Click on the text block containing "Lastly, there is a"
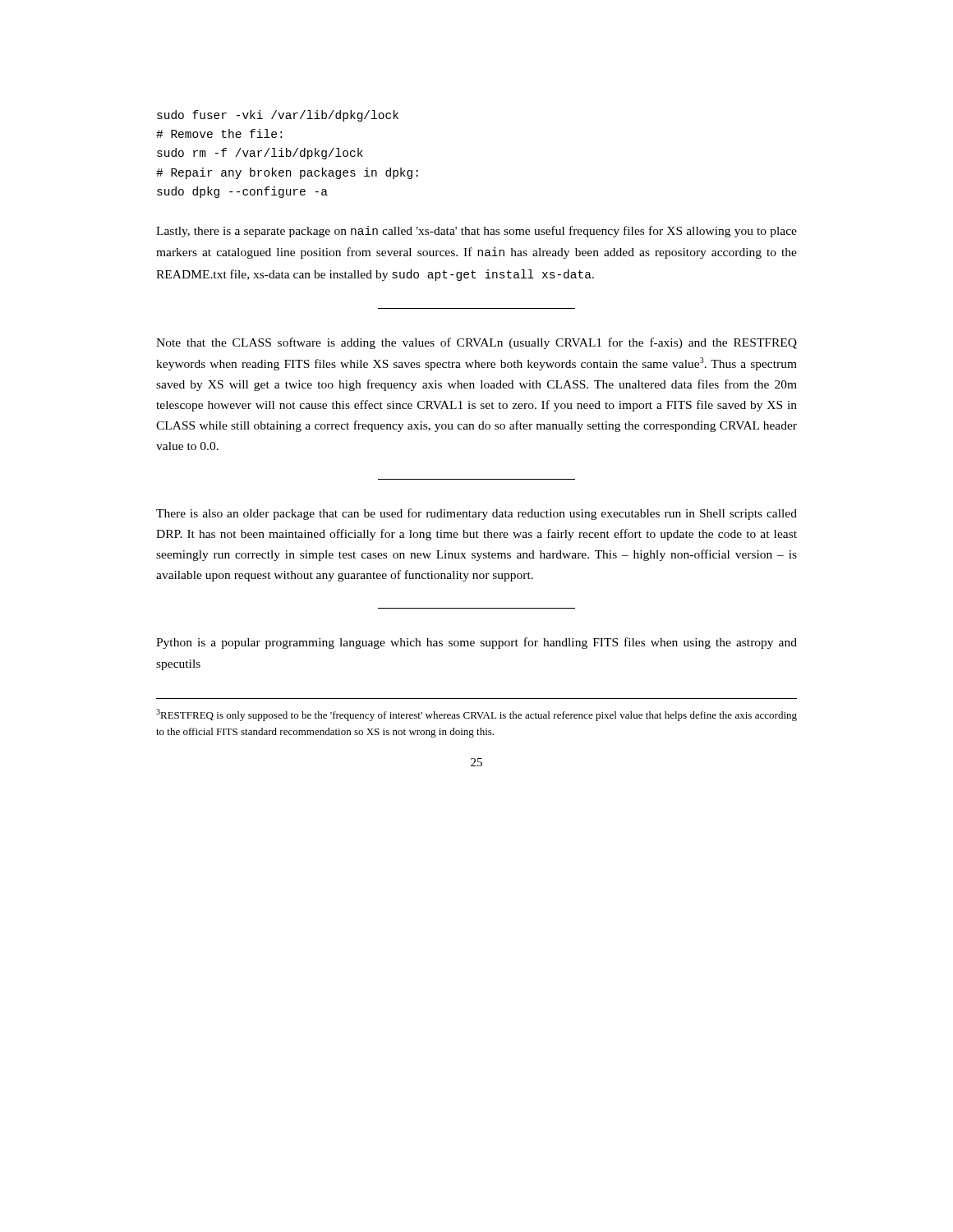 pyautogui.click(x=476, y=252)
